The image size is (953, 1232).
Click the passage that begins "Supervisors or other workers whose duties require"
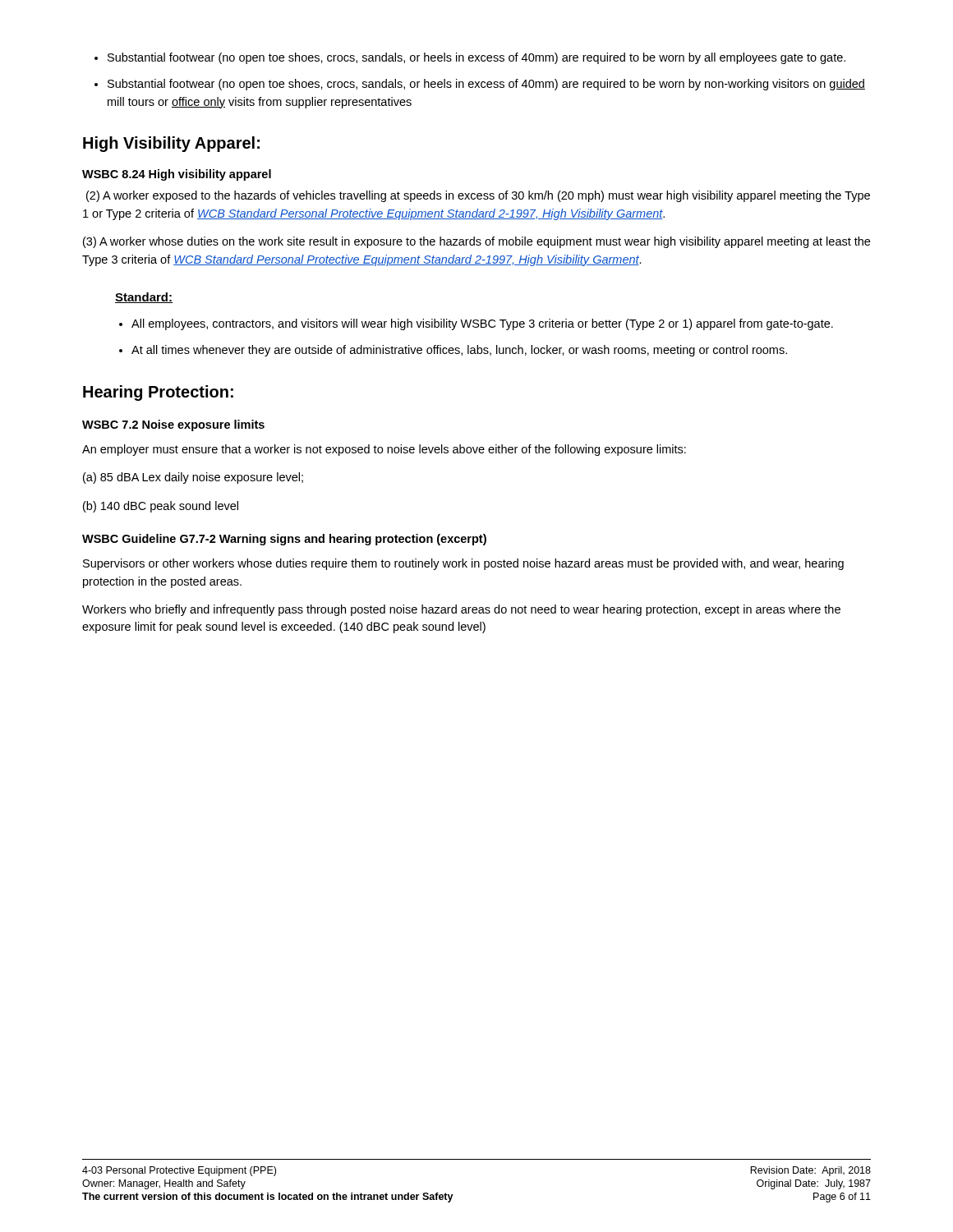(x=476, y=573)
